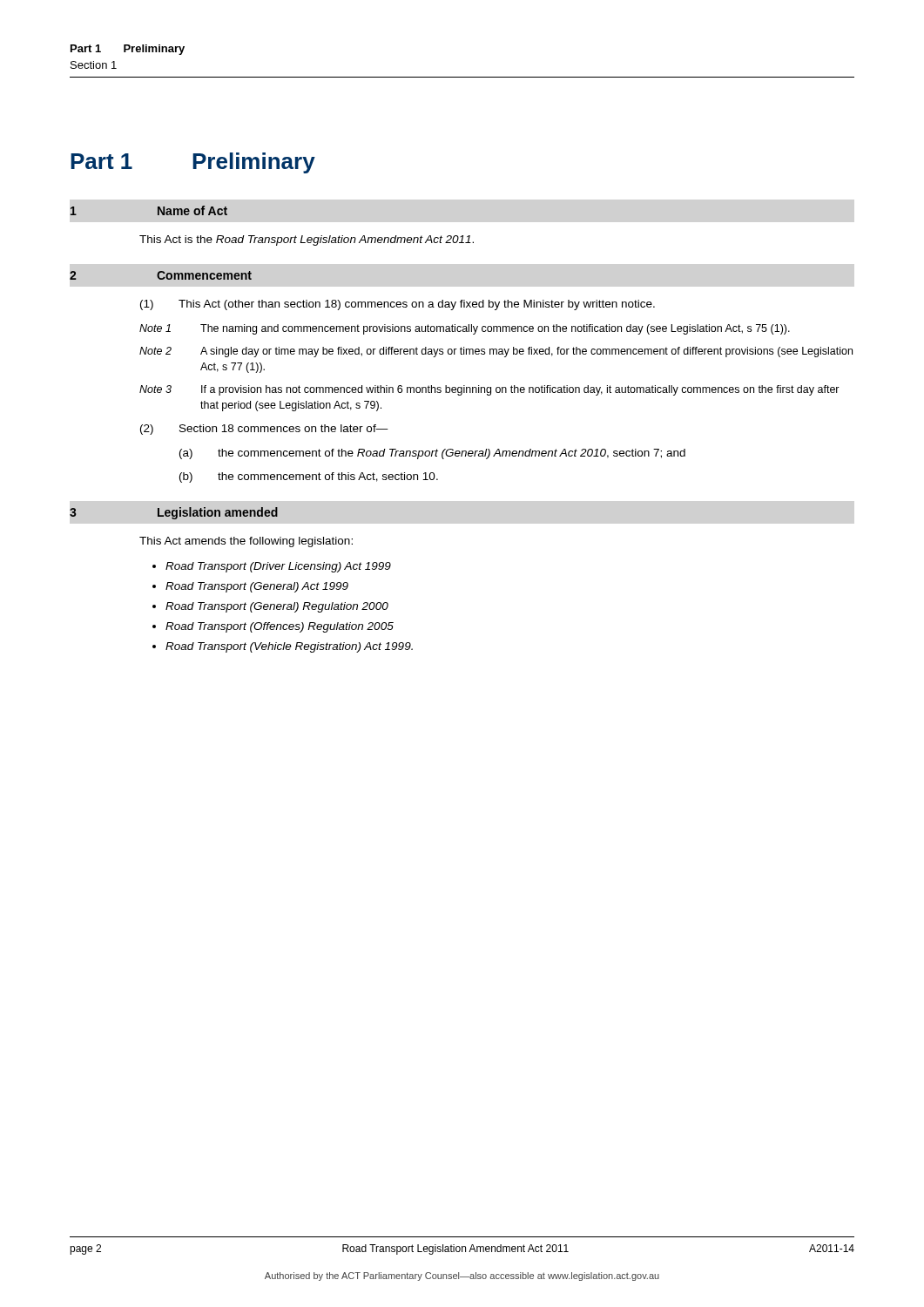Find the block on this page that starts "This Act amends the following"
Viewport: 924px width, 1307px height.
pos(246,542)
